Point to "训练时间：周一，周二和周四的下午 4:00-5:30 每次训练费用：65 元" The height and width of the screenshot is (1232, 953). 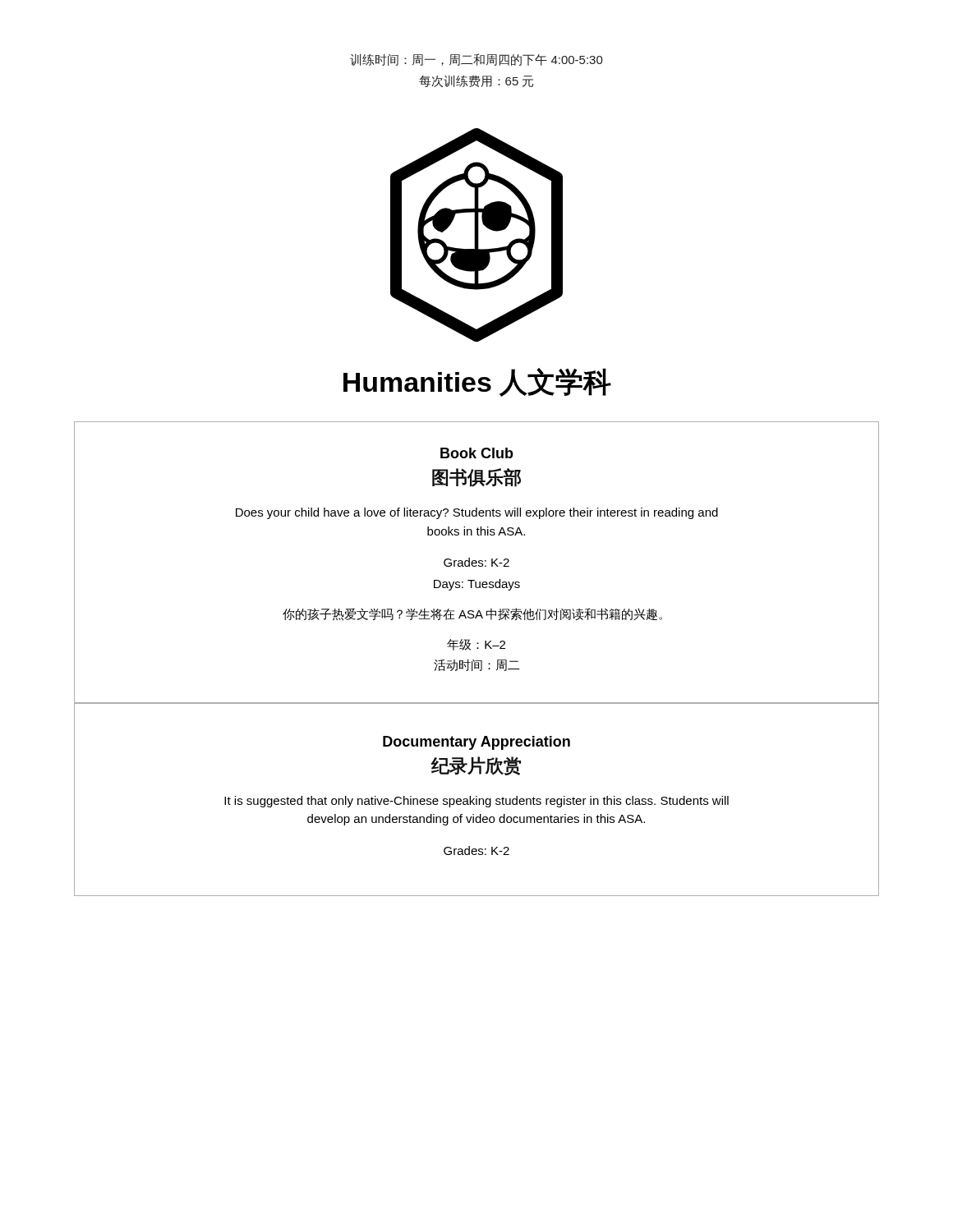pyautogui.click(x=476, y=70)
